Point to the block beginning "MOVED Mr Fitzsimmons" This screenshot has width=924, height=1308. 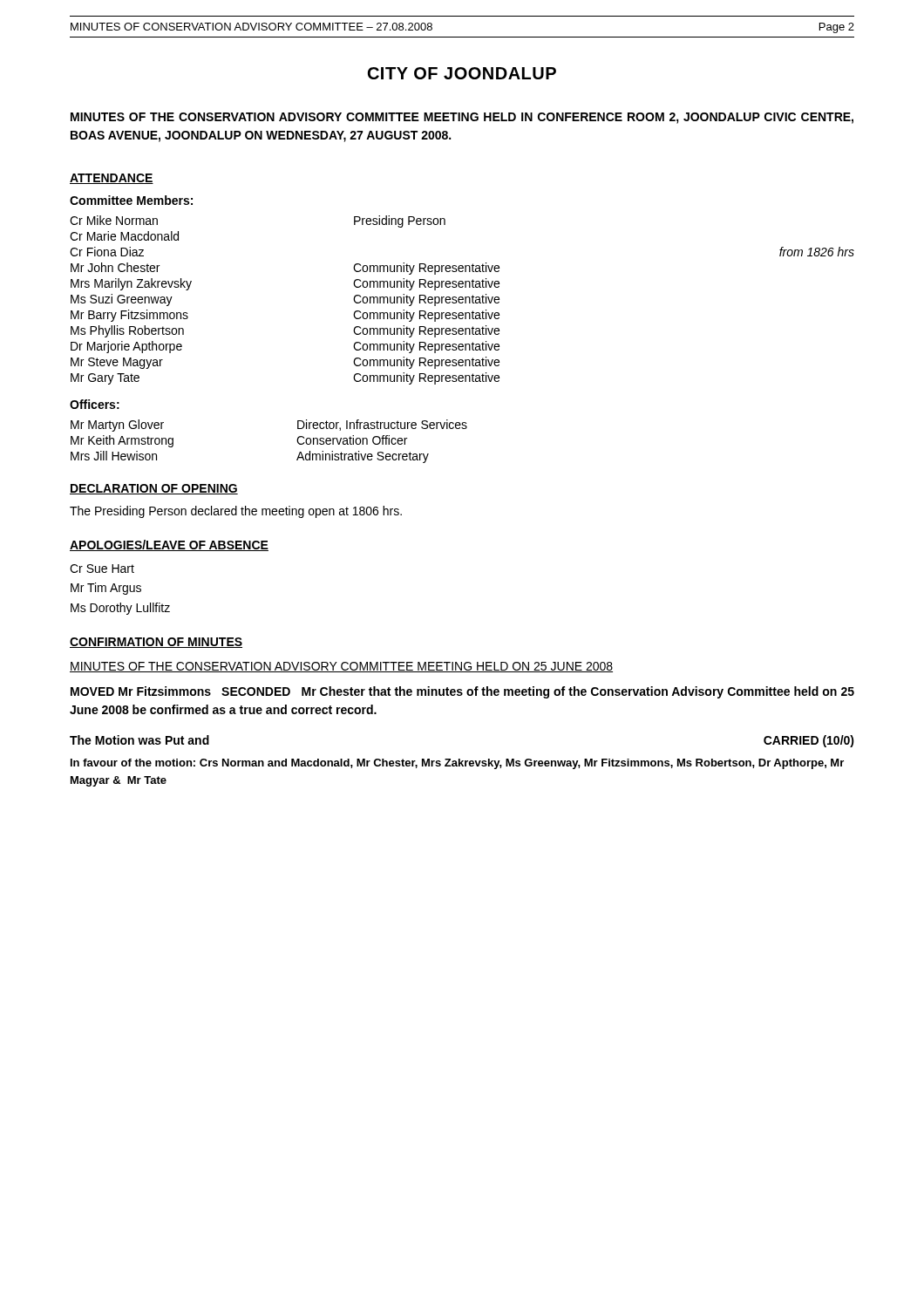[x=462, y=701]
